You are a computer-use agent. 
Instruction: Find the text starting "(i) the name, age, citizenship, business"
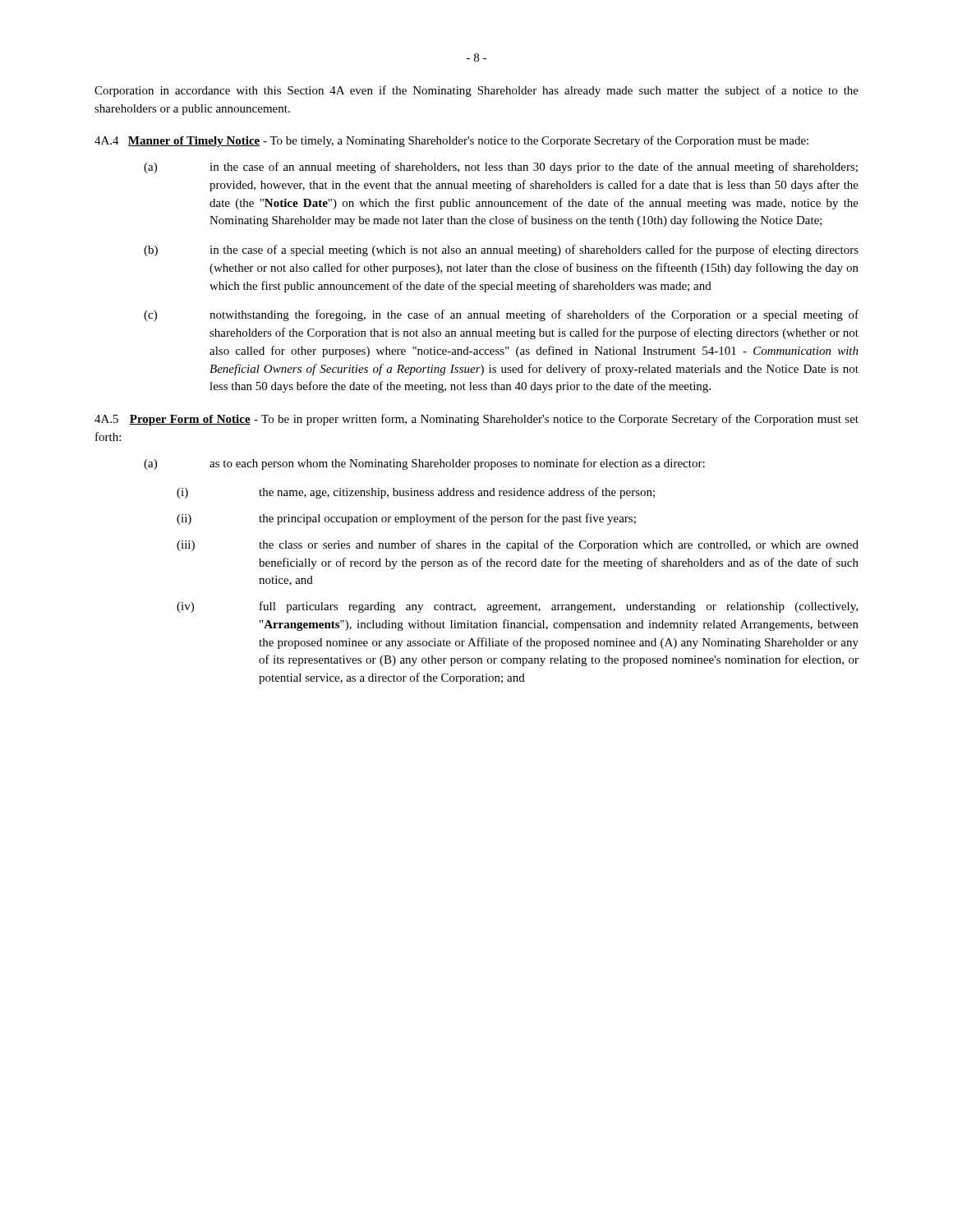pos(476,493)
